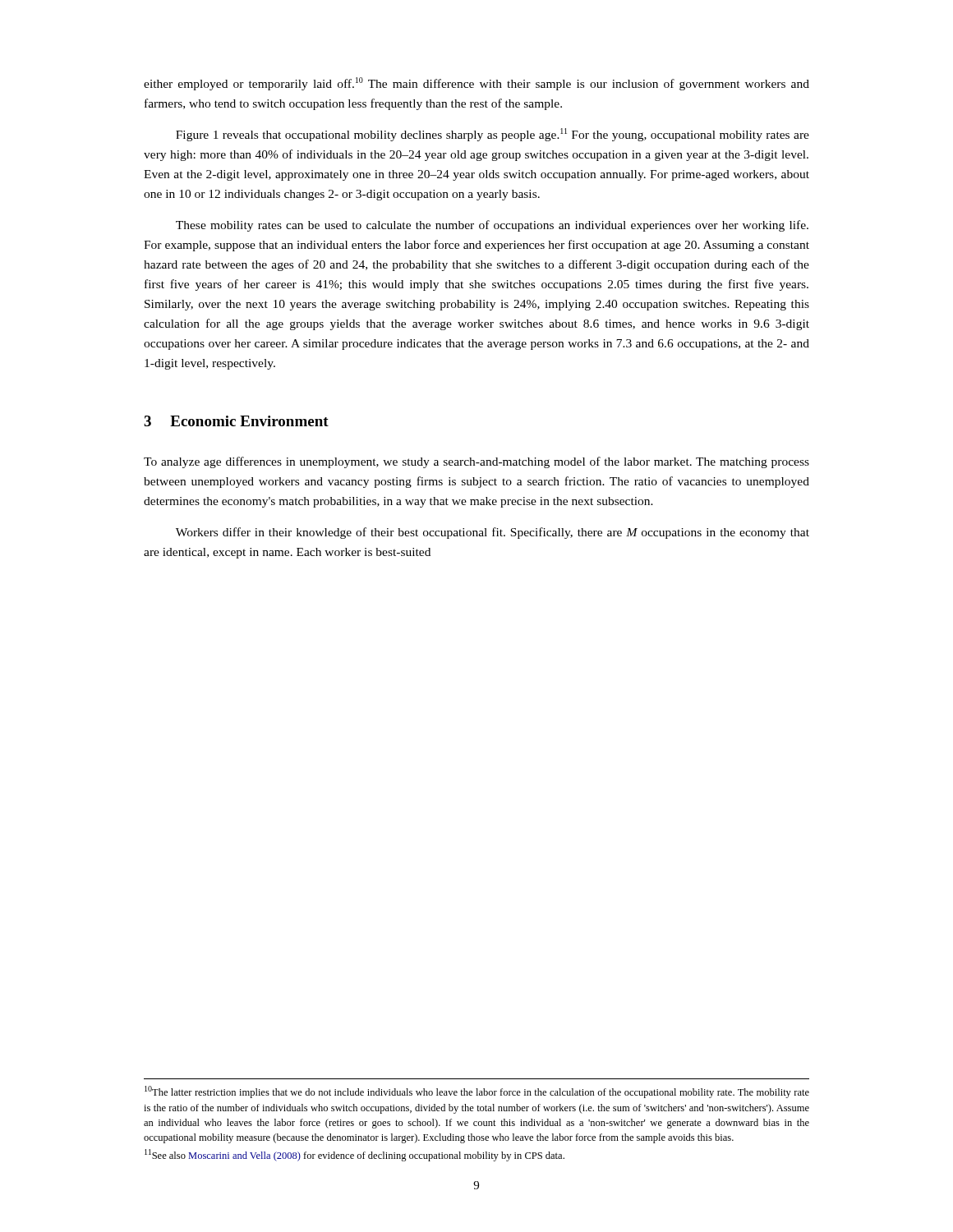Locate the element starting "These mobility rates can be used to"

[476, 294]
